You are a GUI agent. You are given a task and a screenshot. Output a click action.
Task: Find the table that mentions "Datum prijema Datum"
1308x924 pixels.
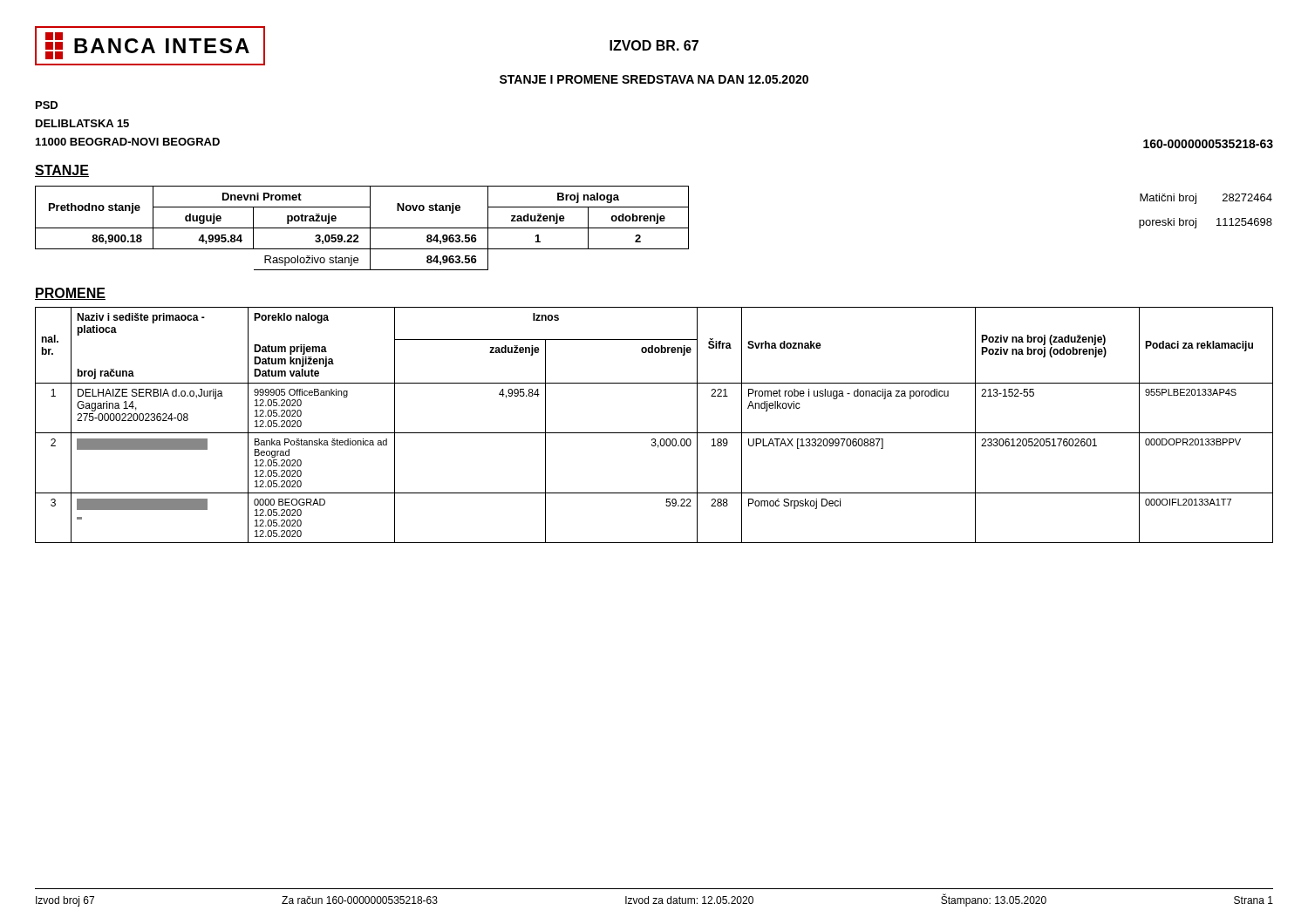654,425
